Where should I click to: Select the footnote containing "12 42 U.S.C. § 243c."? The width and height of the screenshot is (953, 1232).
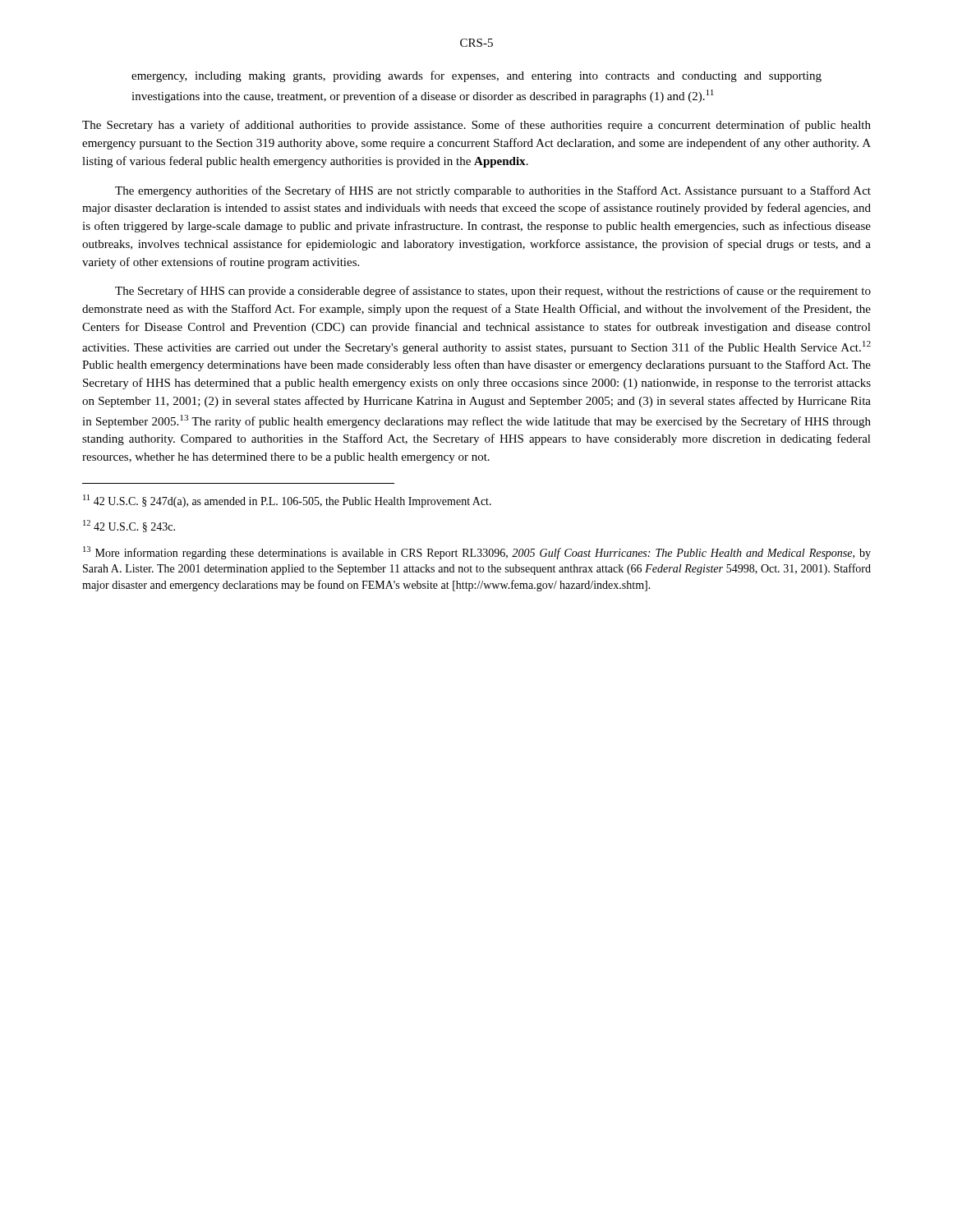click(x=129, y=526)
